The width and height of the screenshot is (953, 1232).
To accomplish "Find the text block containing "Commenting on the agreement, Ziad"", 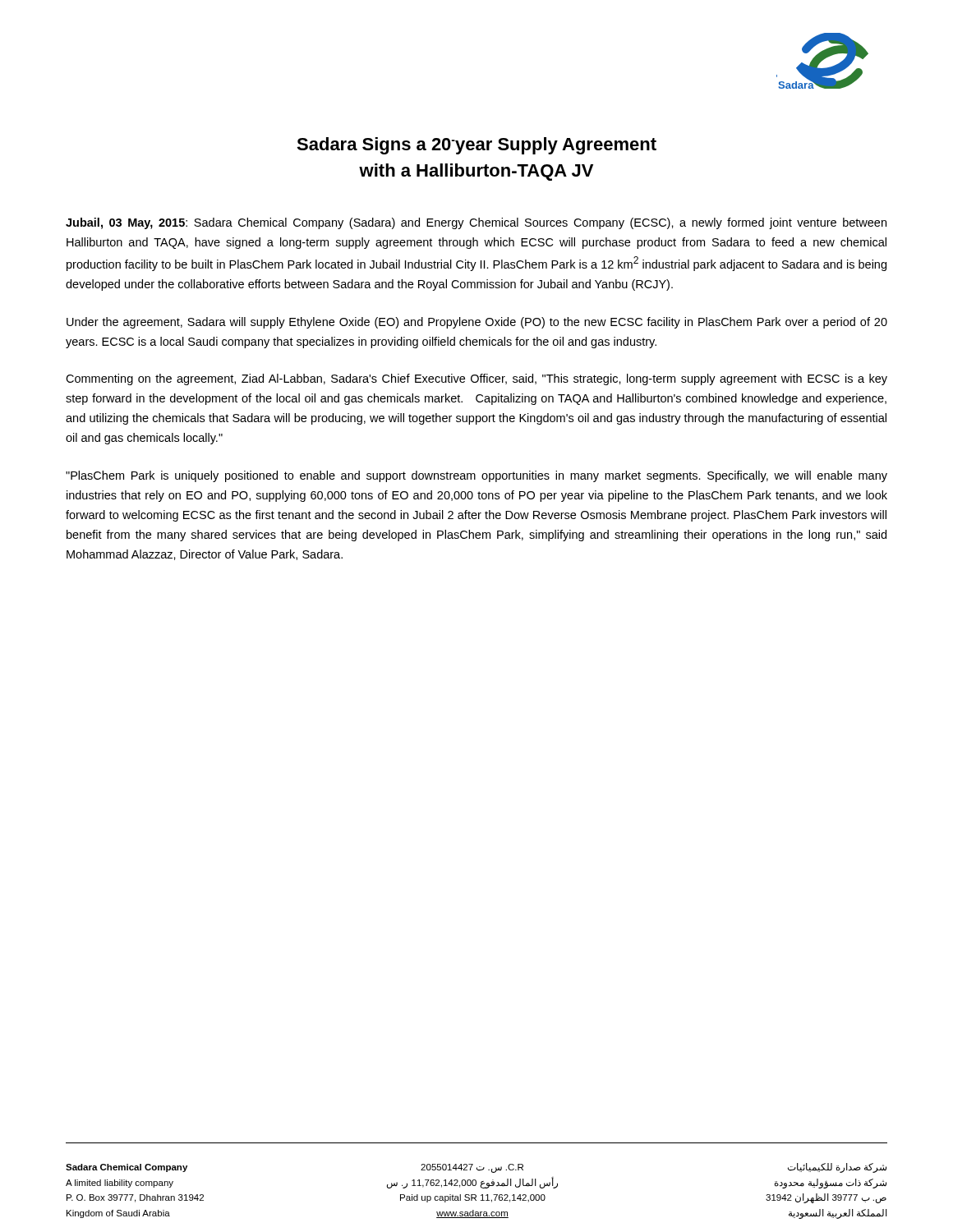I will (476, 408).
